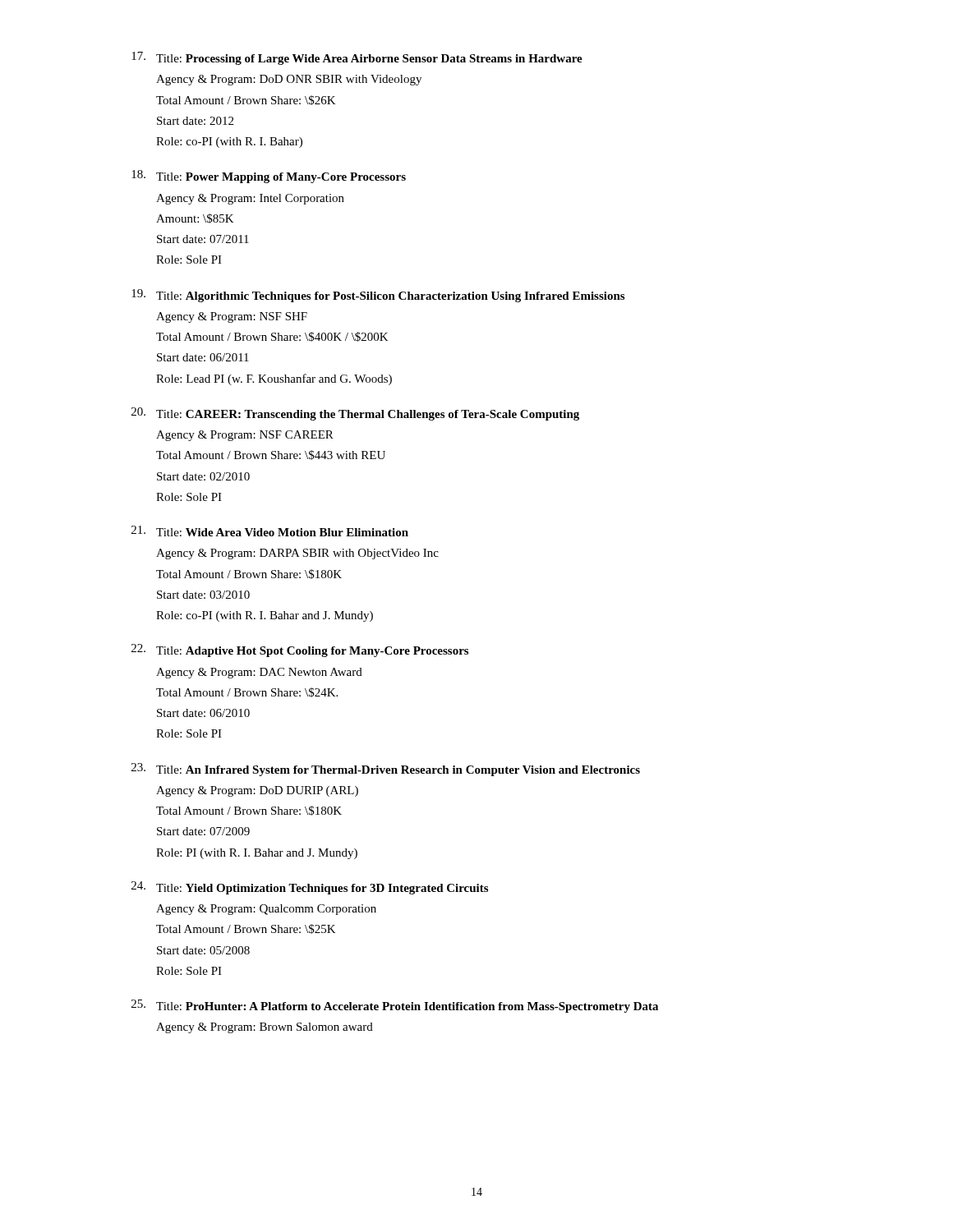Select the passage starting "18. Title: Power Mapping of Many-Core"
Screen dimensions: 1232x953
point(269,177)
